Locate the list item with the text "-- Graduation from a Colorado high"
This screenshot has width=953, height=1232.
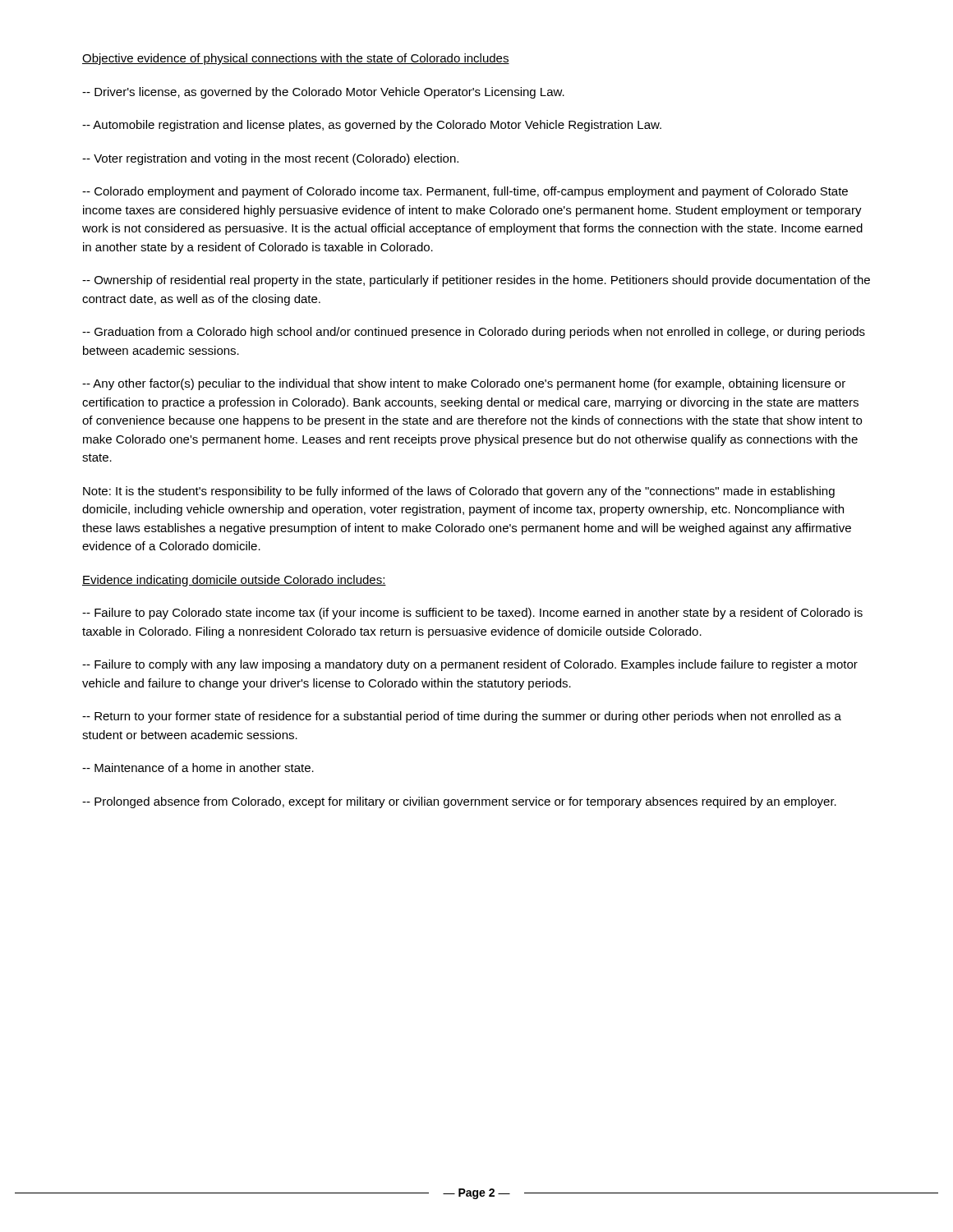pyautogui.click(x=474, y=341)
